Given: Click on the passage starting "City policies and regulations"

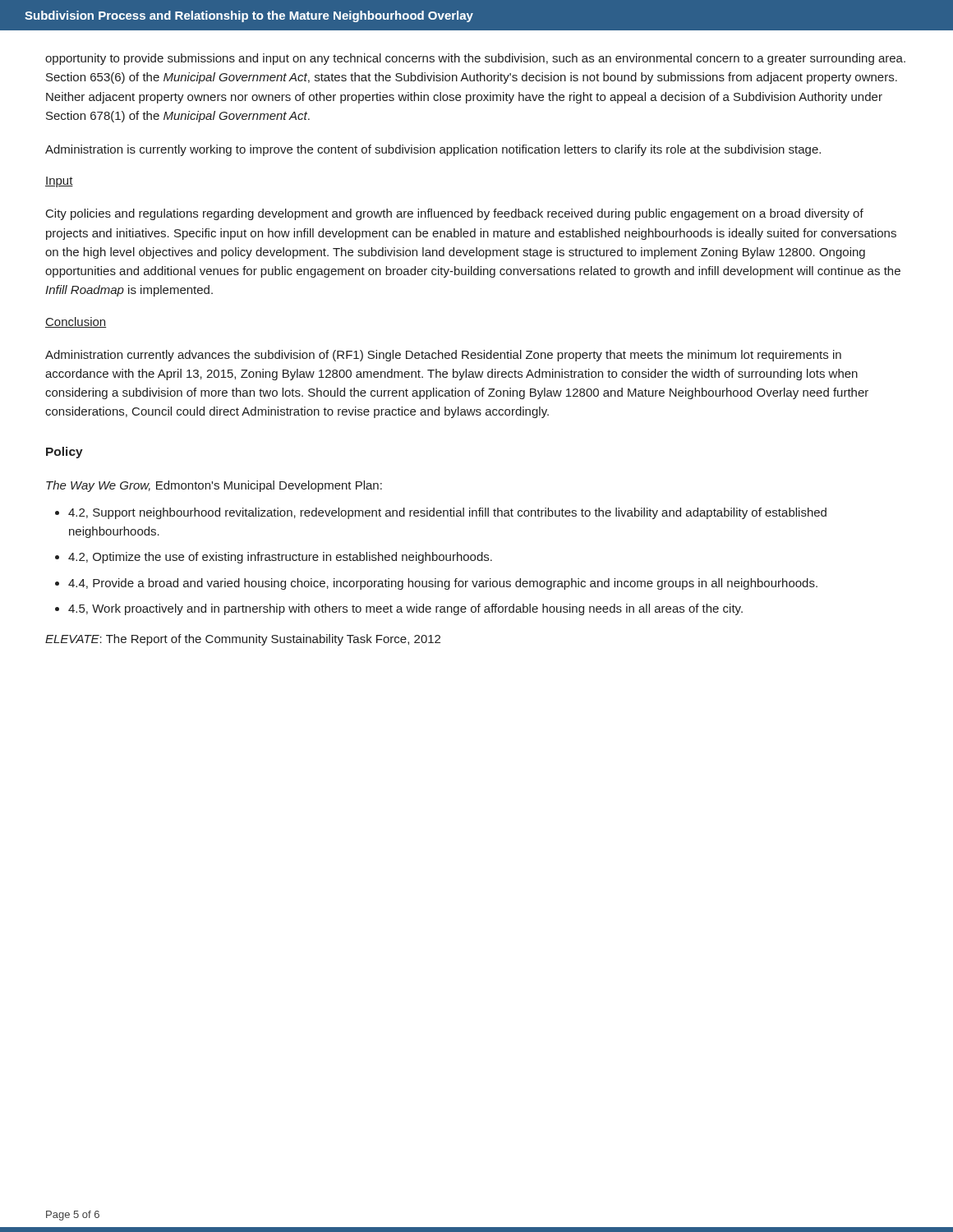Looking at the screenshot, I should [473, 252].
